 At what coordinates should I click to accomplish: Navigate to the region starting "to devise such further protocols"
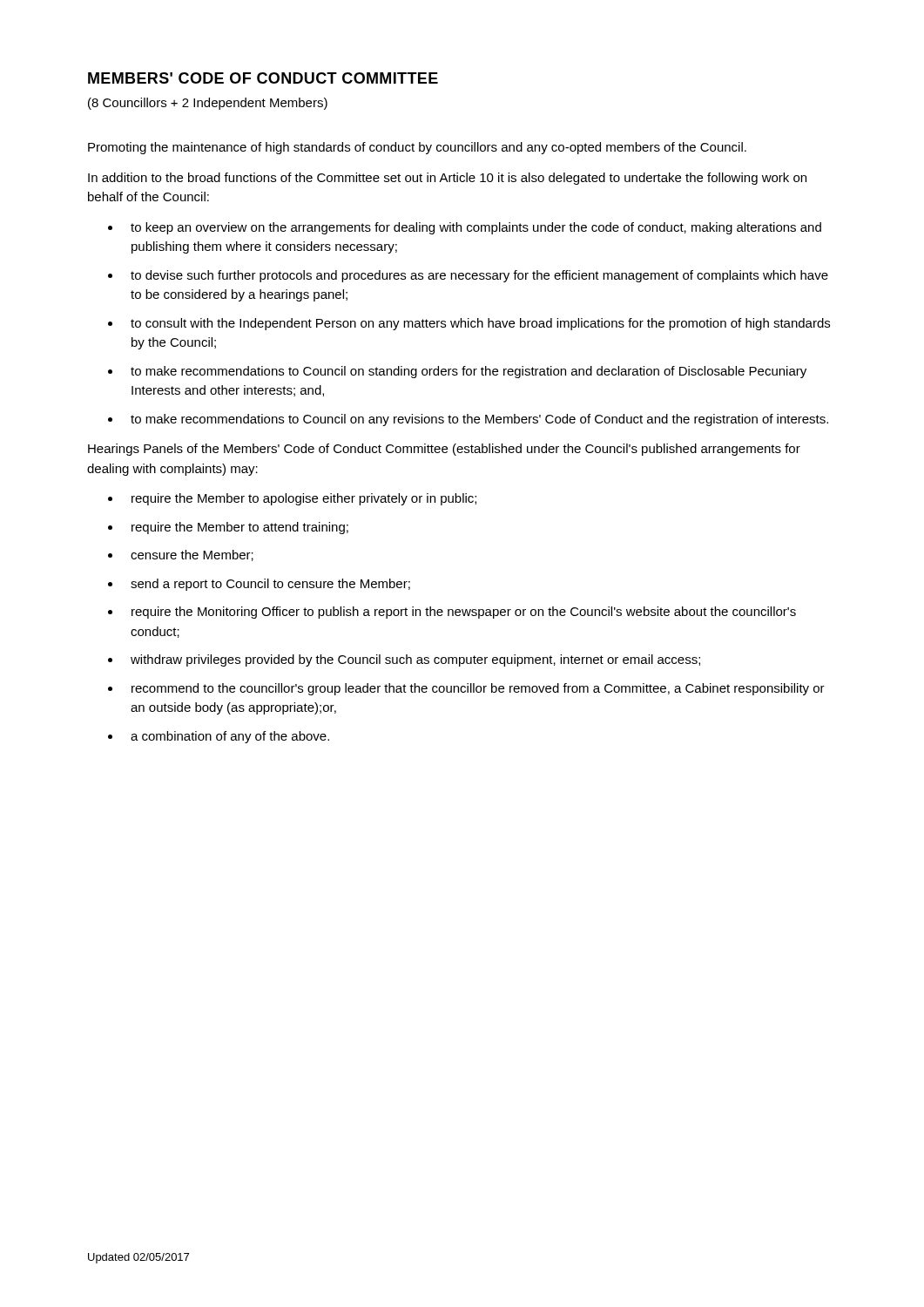[479, 284]
